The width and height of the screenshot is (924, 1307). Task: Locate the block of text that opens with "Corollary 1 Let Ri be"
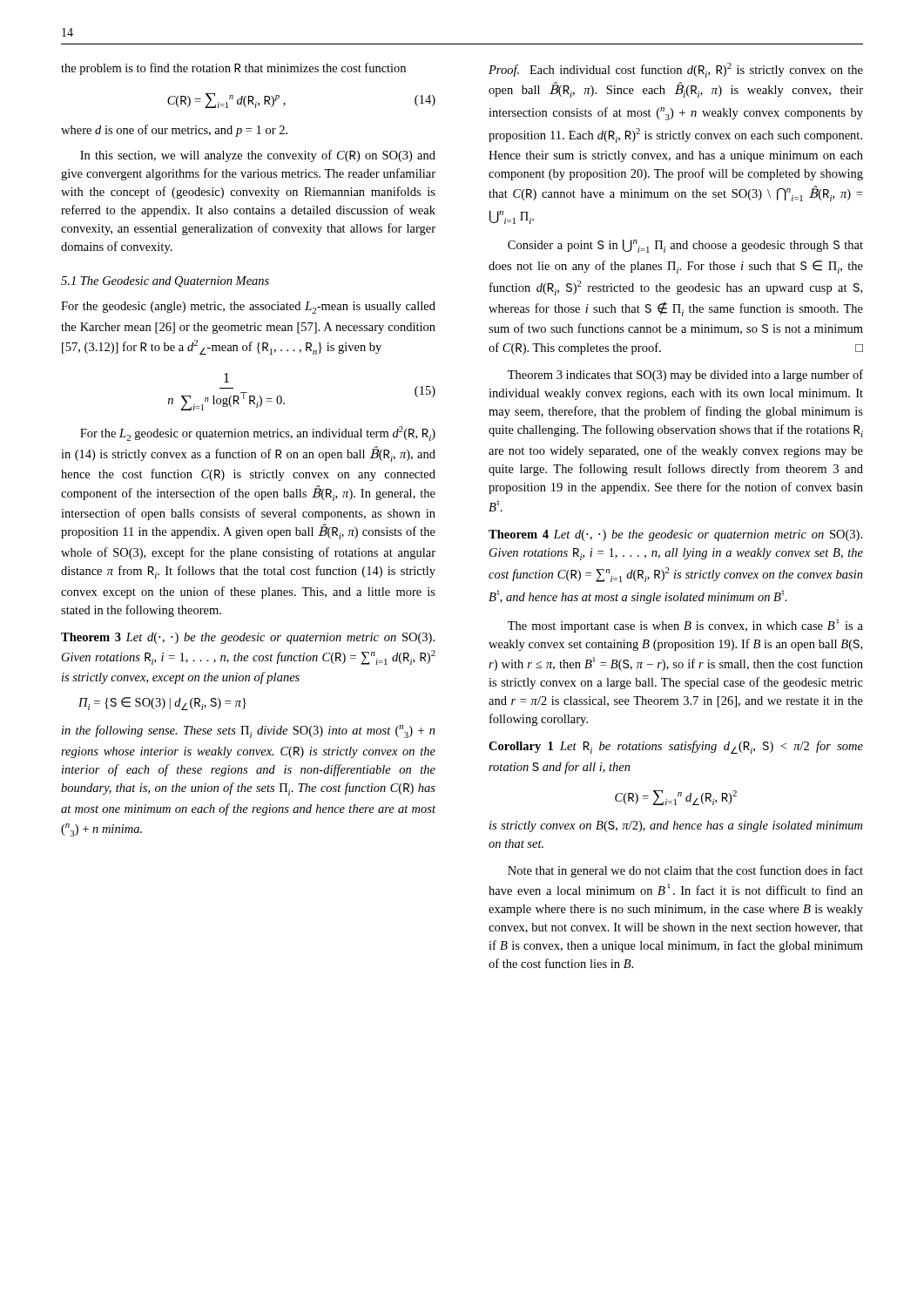tap(676, 757)
